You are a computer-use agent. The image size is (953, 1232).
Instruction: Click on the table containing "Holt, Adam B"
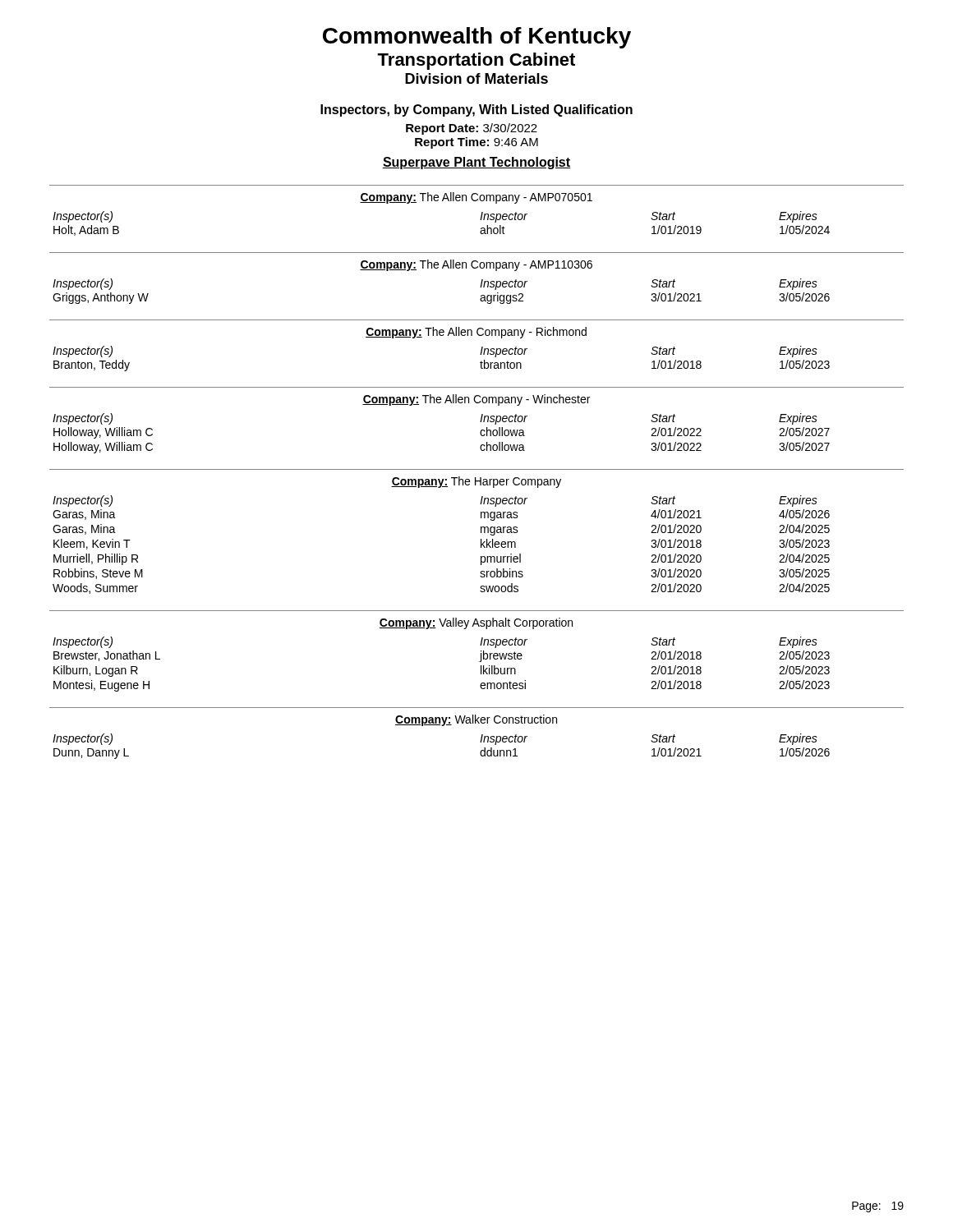point(476,211)
